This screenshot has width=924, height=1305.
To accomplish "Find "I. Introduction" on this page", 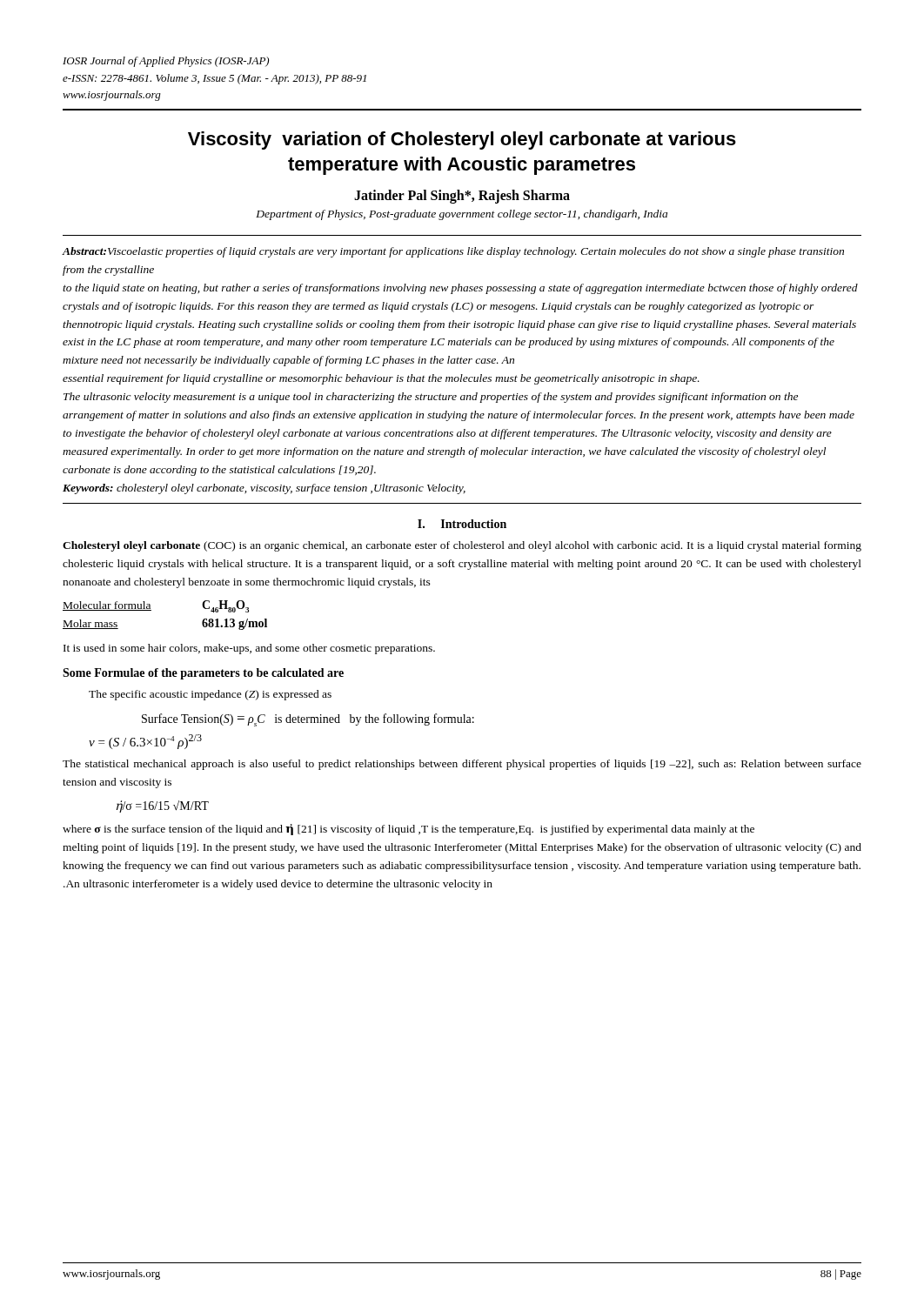I will pyautogui.click(x=462, y=524).
